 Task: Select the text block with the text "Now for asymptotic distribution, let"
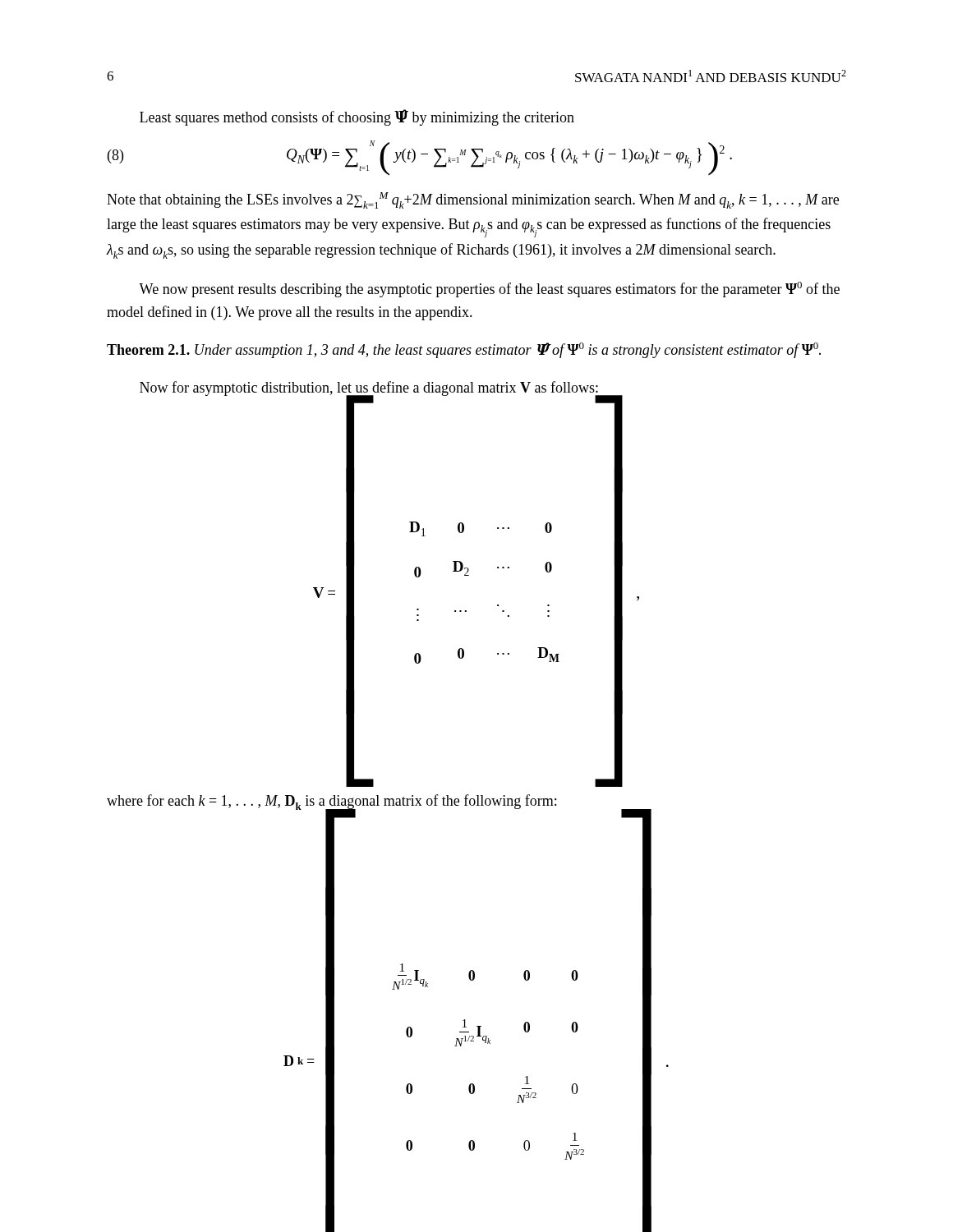[369, 387]
